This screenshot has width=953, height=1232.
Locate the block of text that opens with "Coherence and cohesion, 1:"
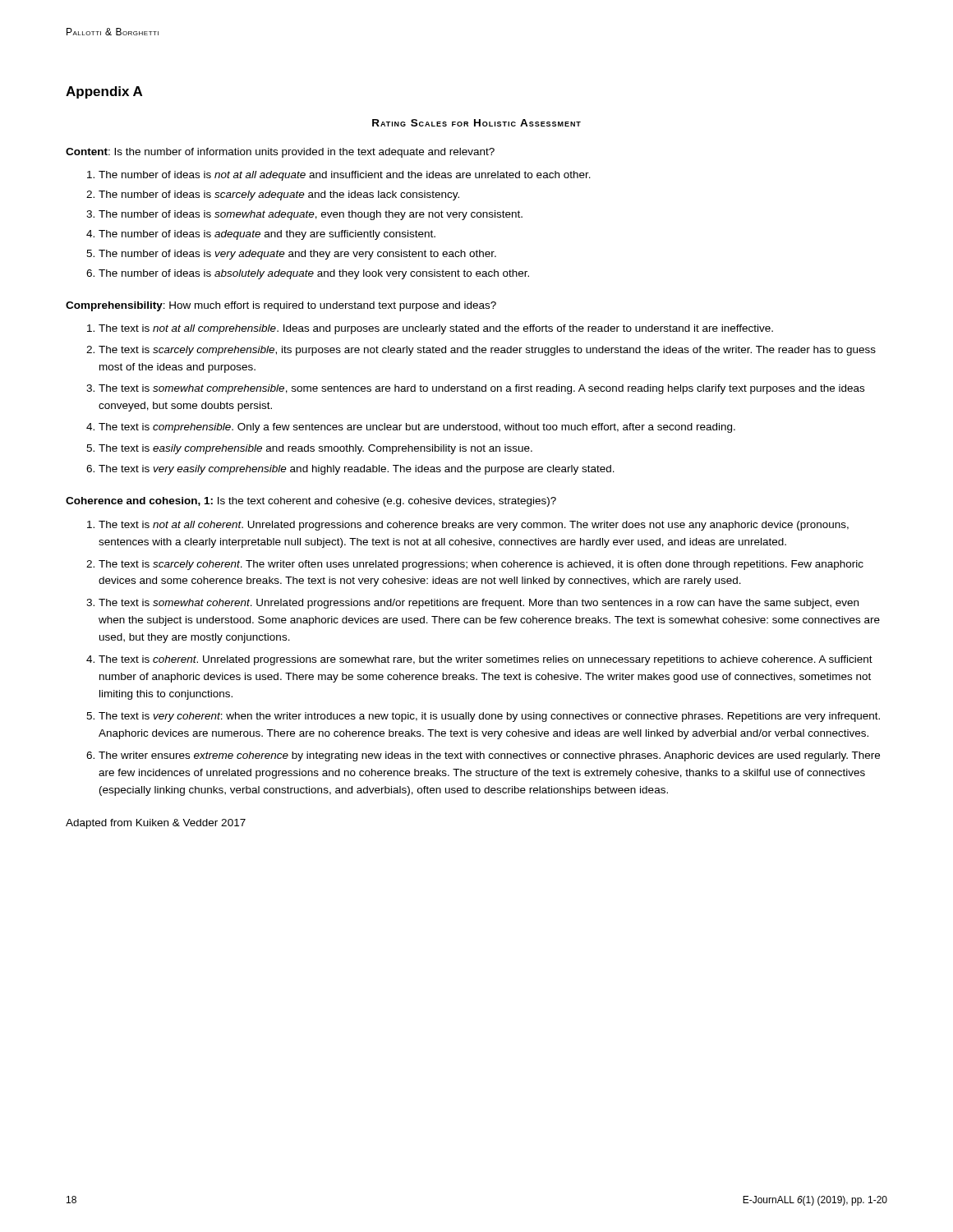tap(311, 501)
